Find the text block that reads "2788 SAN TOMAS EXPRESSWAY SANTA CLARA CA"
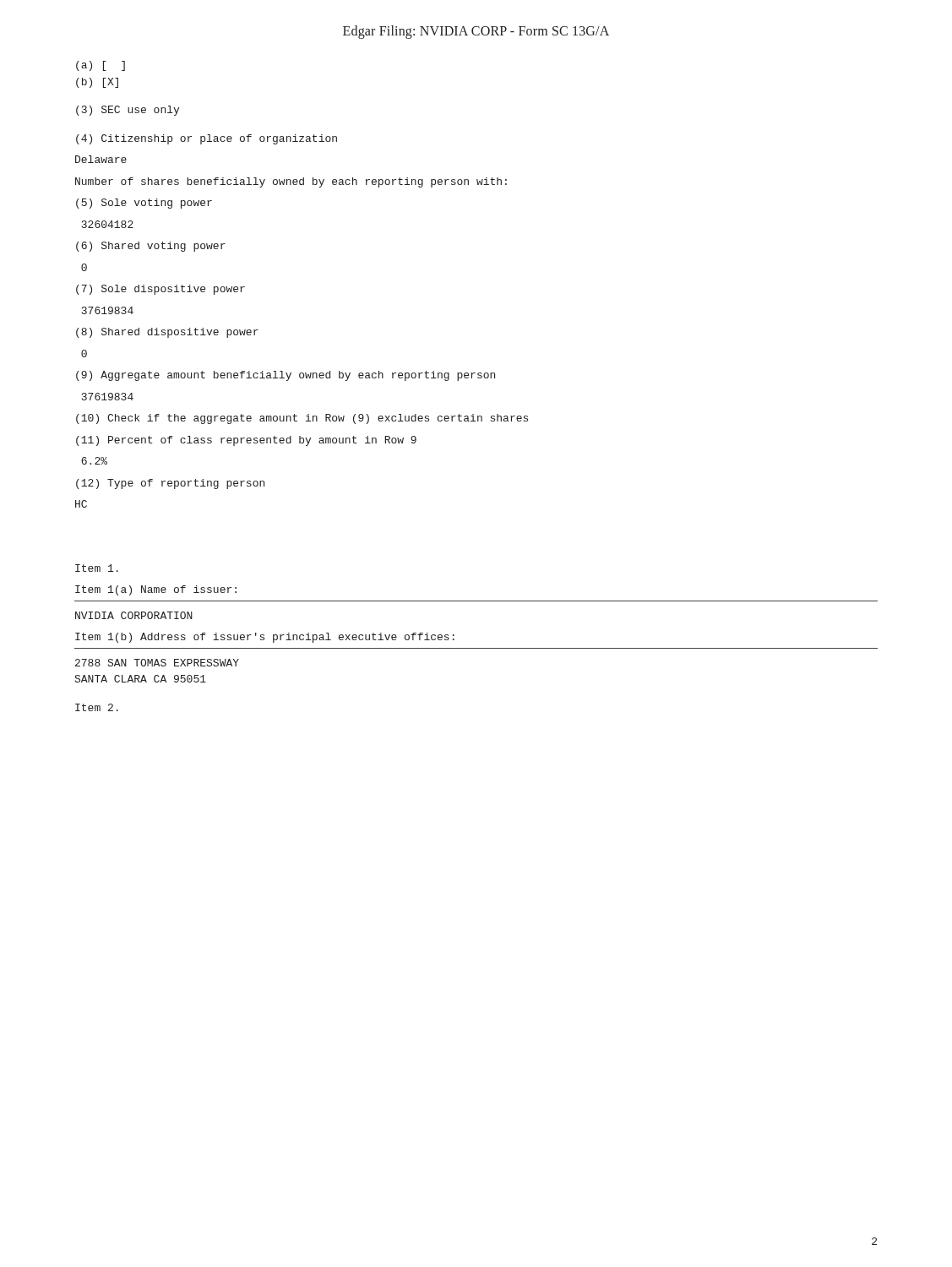 pos(157,671)
